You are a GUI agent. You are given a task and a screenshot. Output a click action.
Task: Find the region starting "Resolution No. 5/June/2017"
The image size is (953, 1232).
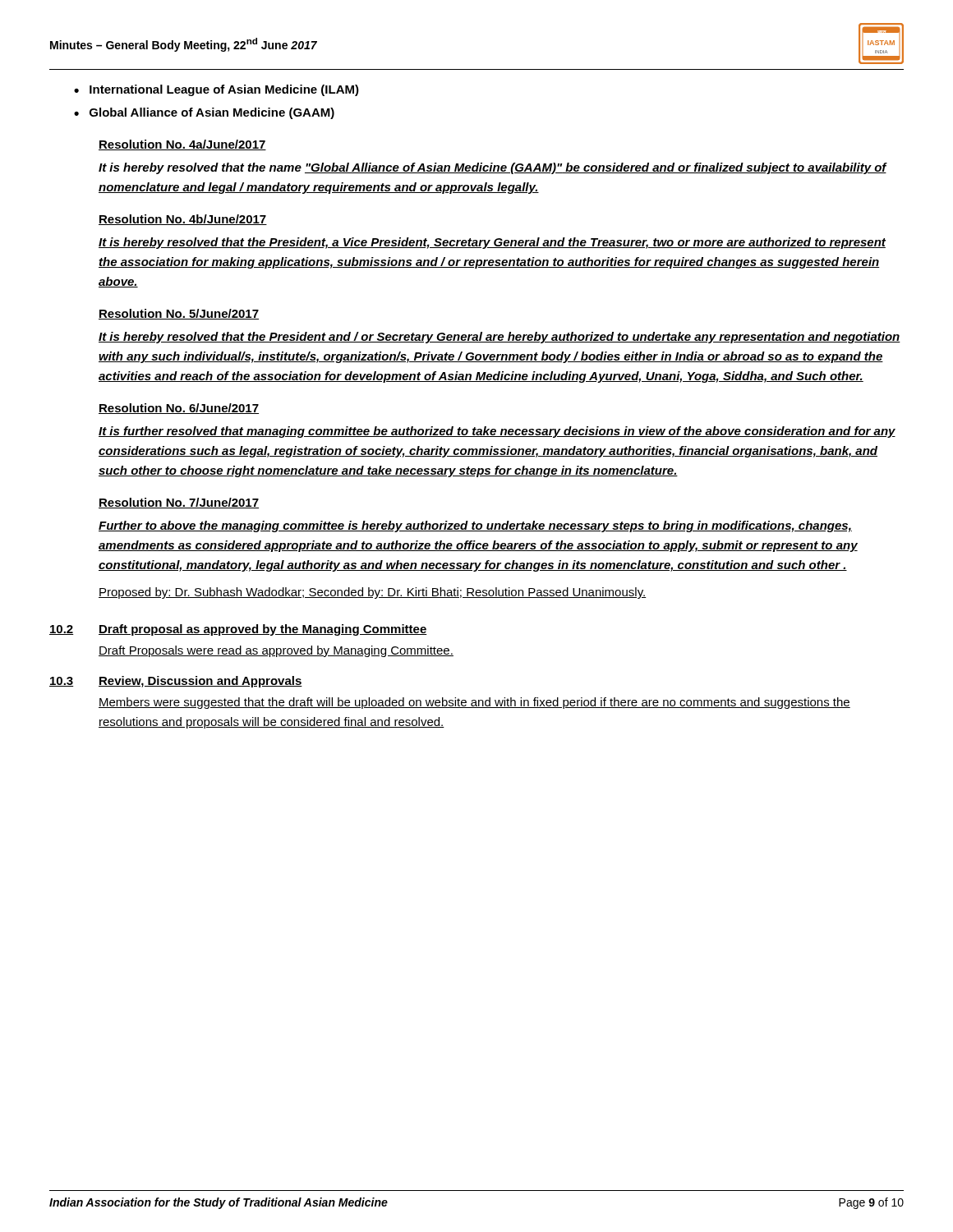[x=179, y=313]
